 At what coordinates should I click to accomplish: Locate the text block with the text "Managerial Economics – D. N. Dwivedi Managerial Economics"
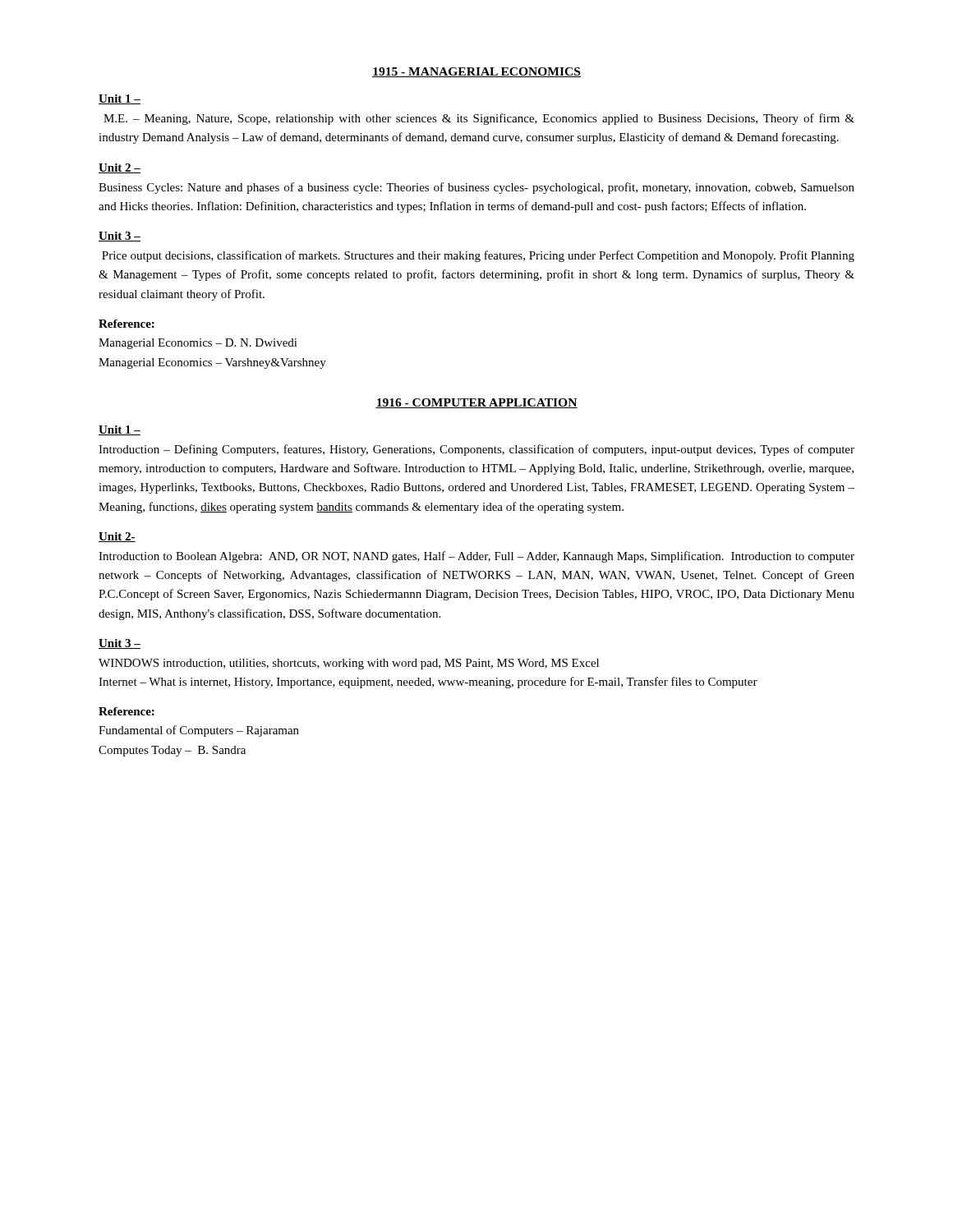(x=212, y=352)
